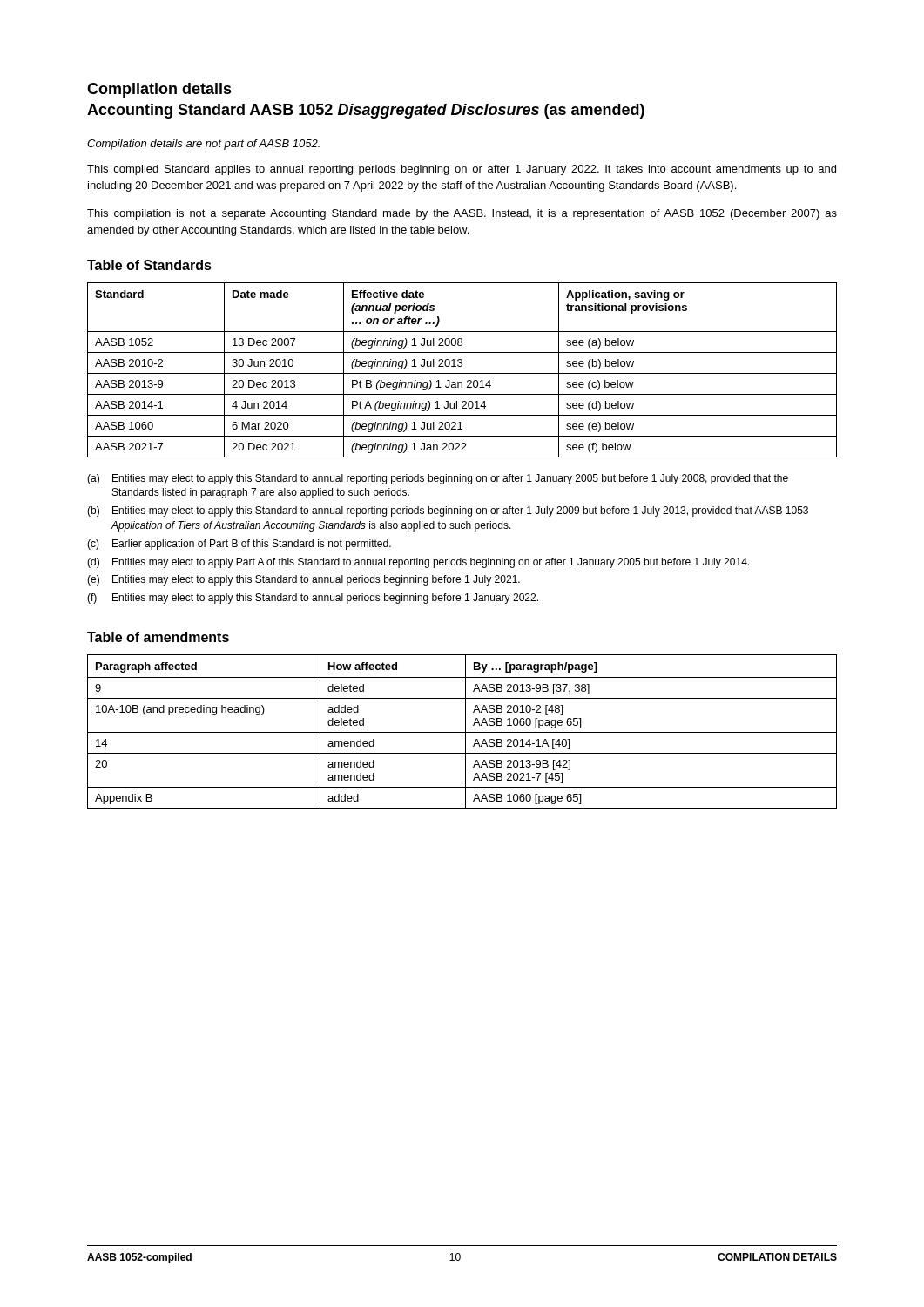Select the table that reads "amended amended"

(462, 731)
